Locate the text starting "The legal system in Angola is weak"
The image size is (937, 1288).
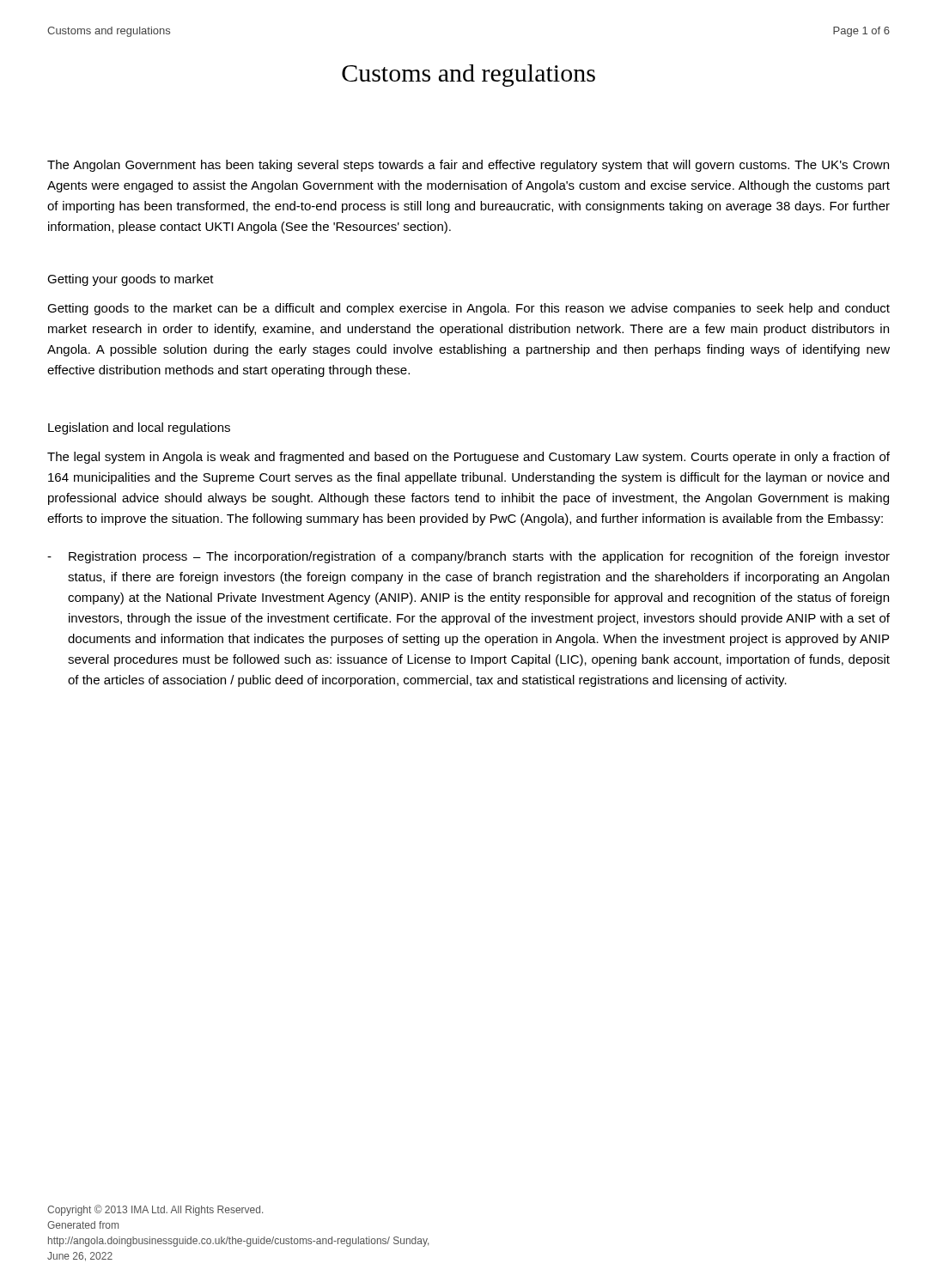click(x=468, y=487)
